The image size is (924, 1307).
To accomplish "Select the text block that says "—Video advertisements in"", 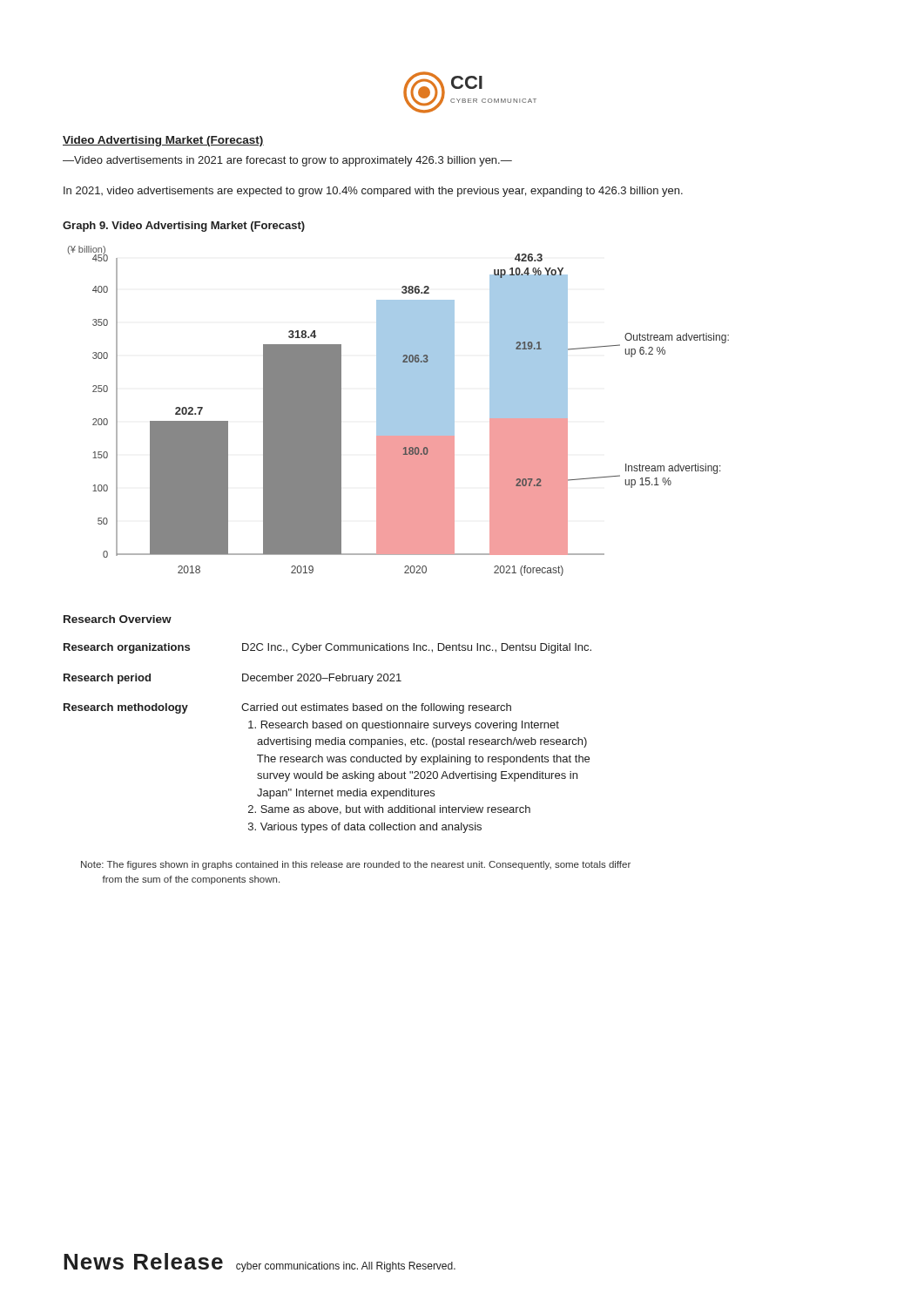I will [287, 160].
